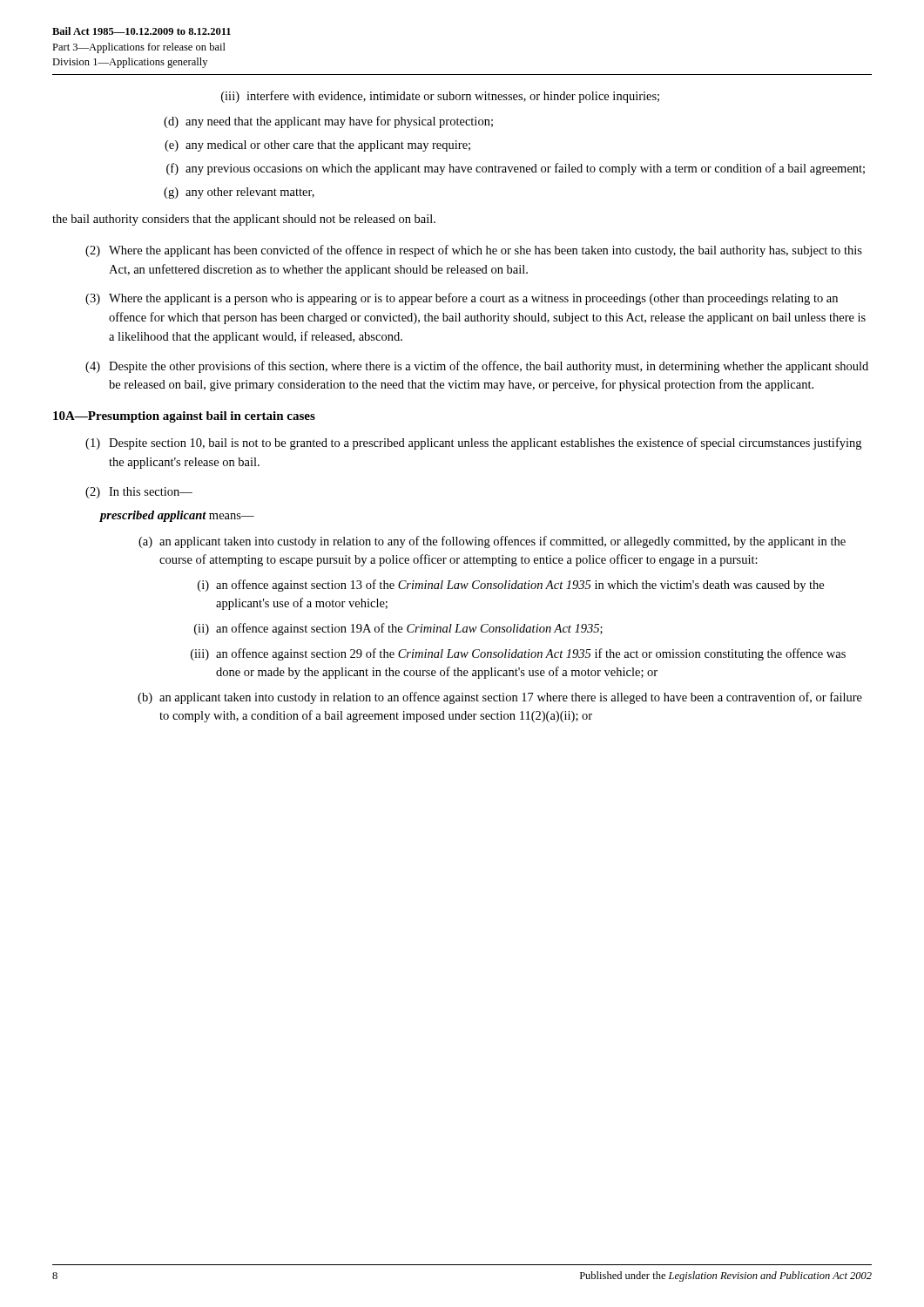Image resolution: width=924 pixels, height=1307 pixels.
Task: Locate the text block with the text "(2) Where the applicant has been convicted"
Action: pyautogui.click(x=462, y=260)
